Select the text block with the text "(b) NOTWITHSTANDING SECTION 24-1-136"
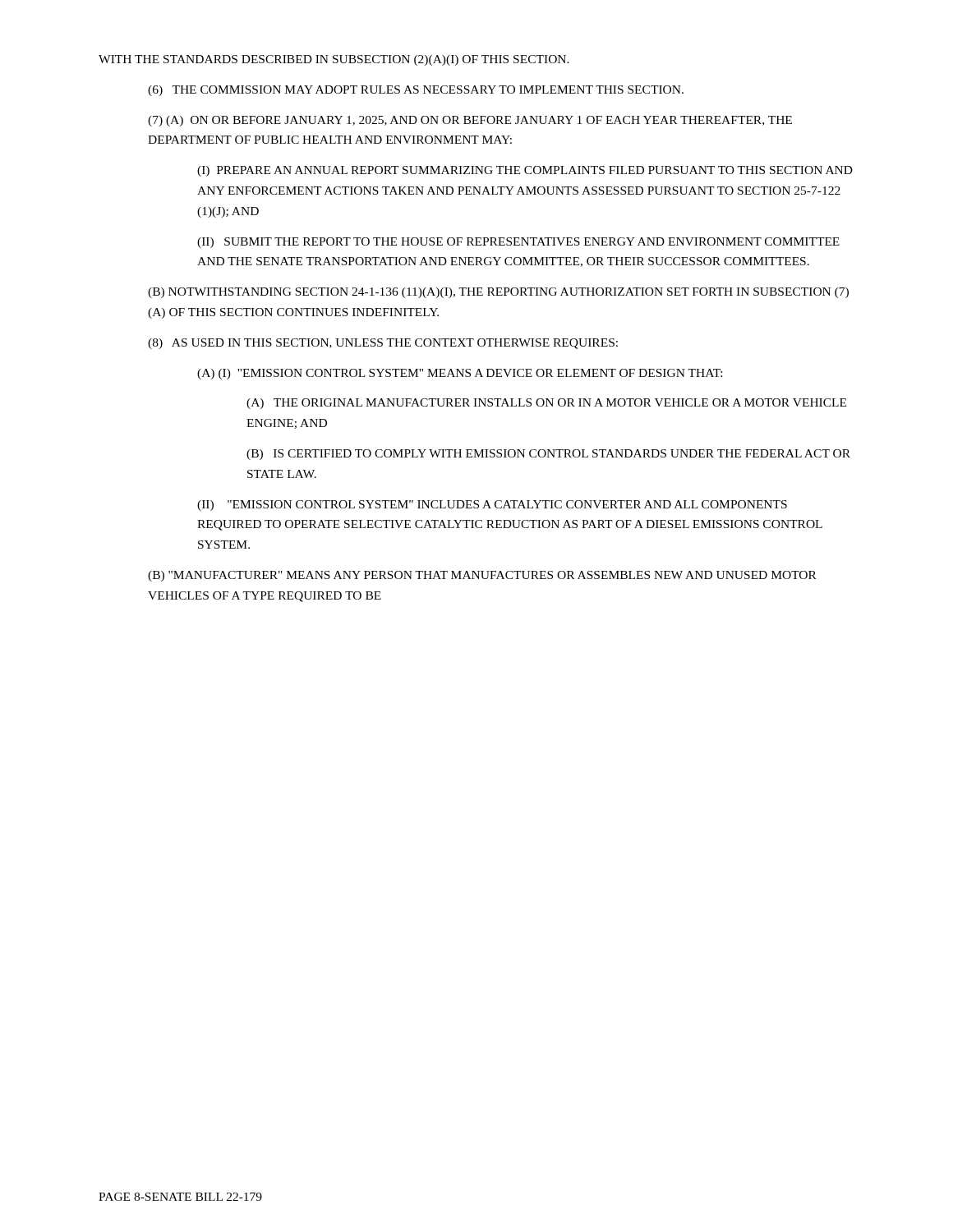 (499, 301)
